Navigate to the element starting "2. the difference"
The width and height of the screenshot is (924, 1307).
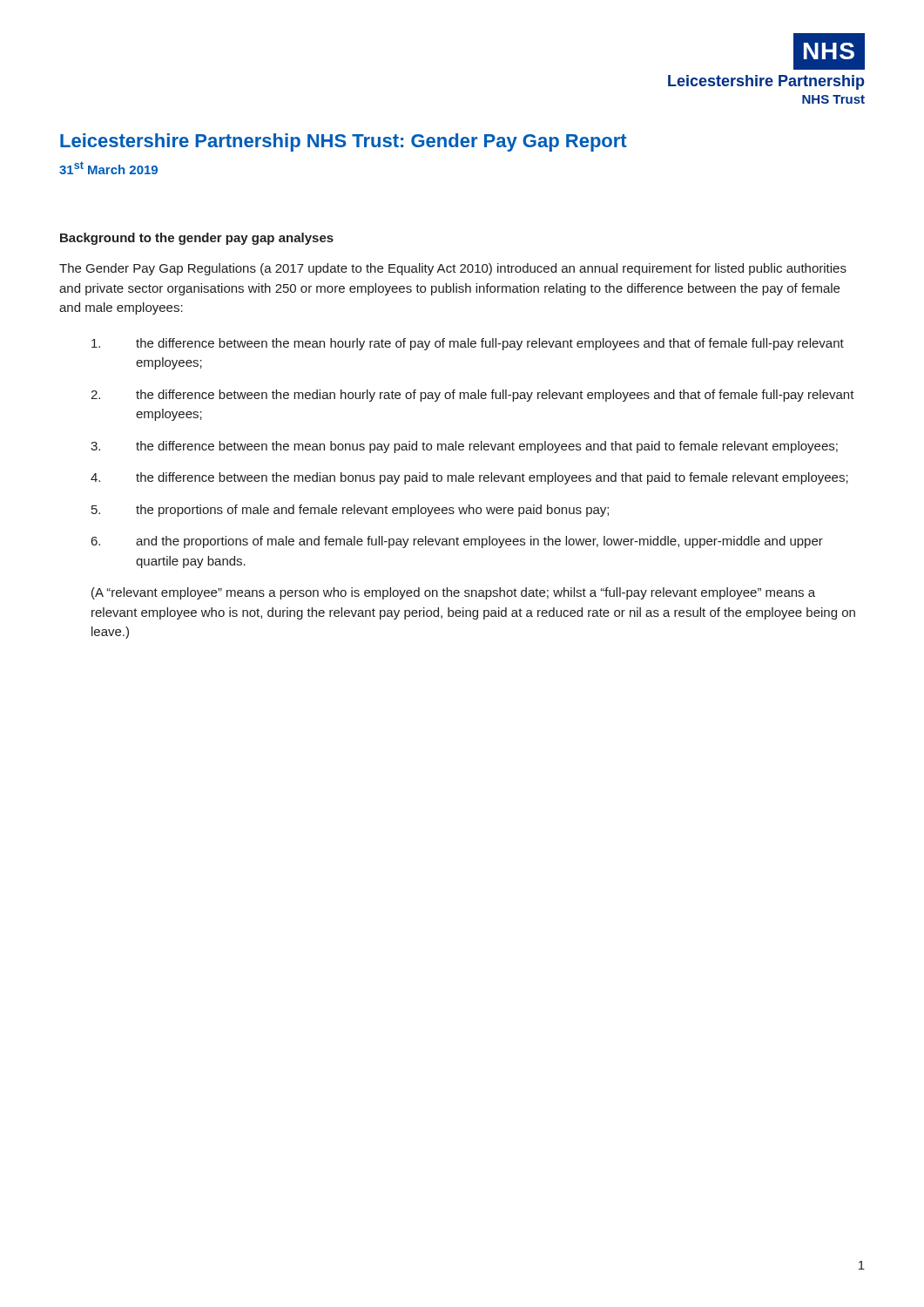click(x=462, y=404)
